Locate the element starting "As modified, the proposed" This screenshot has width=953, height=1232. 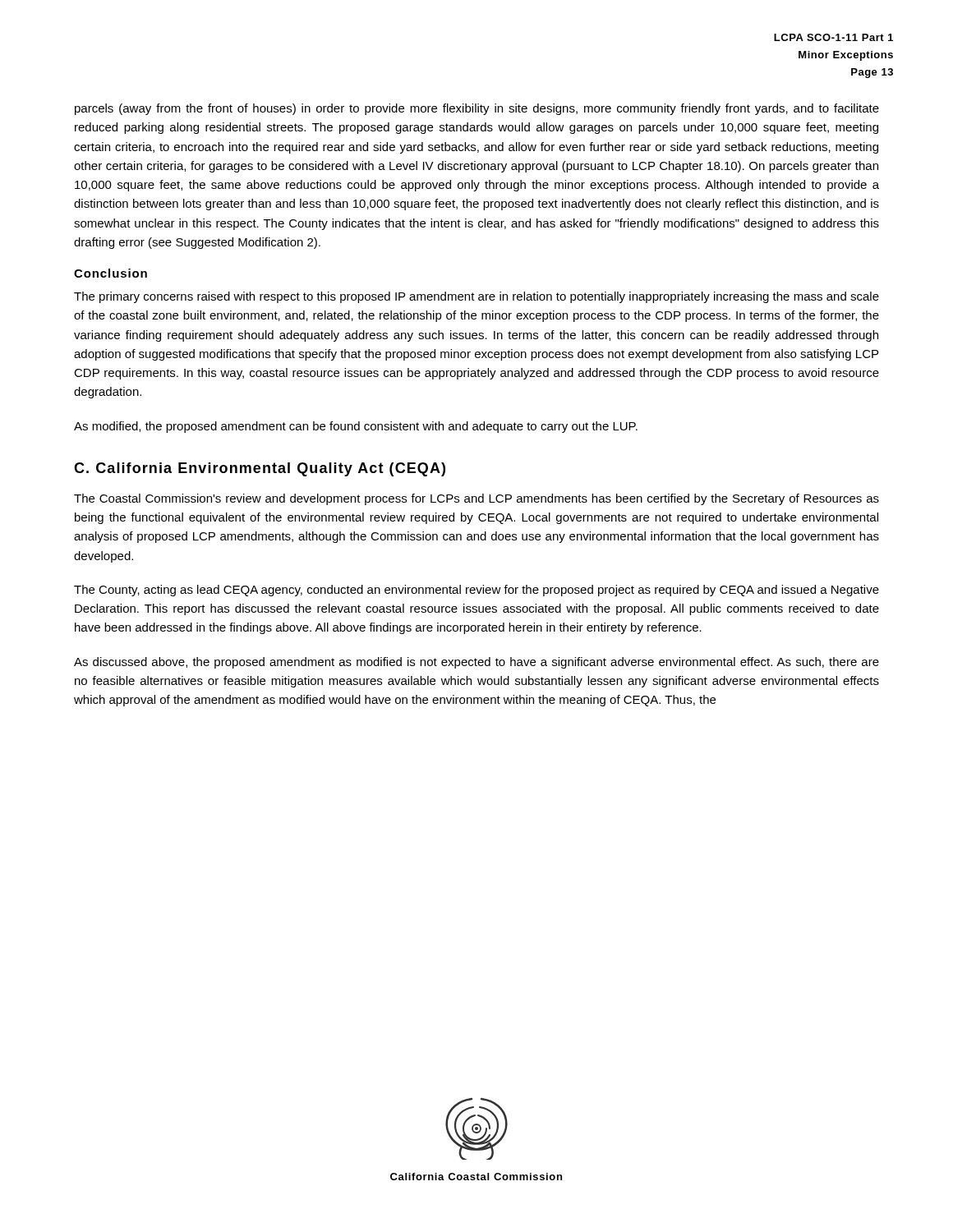coord(356,425)
